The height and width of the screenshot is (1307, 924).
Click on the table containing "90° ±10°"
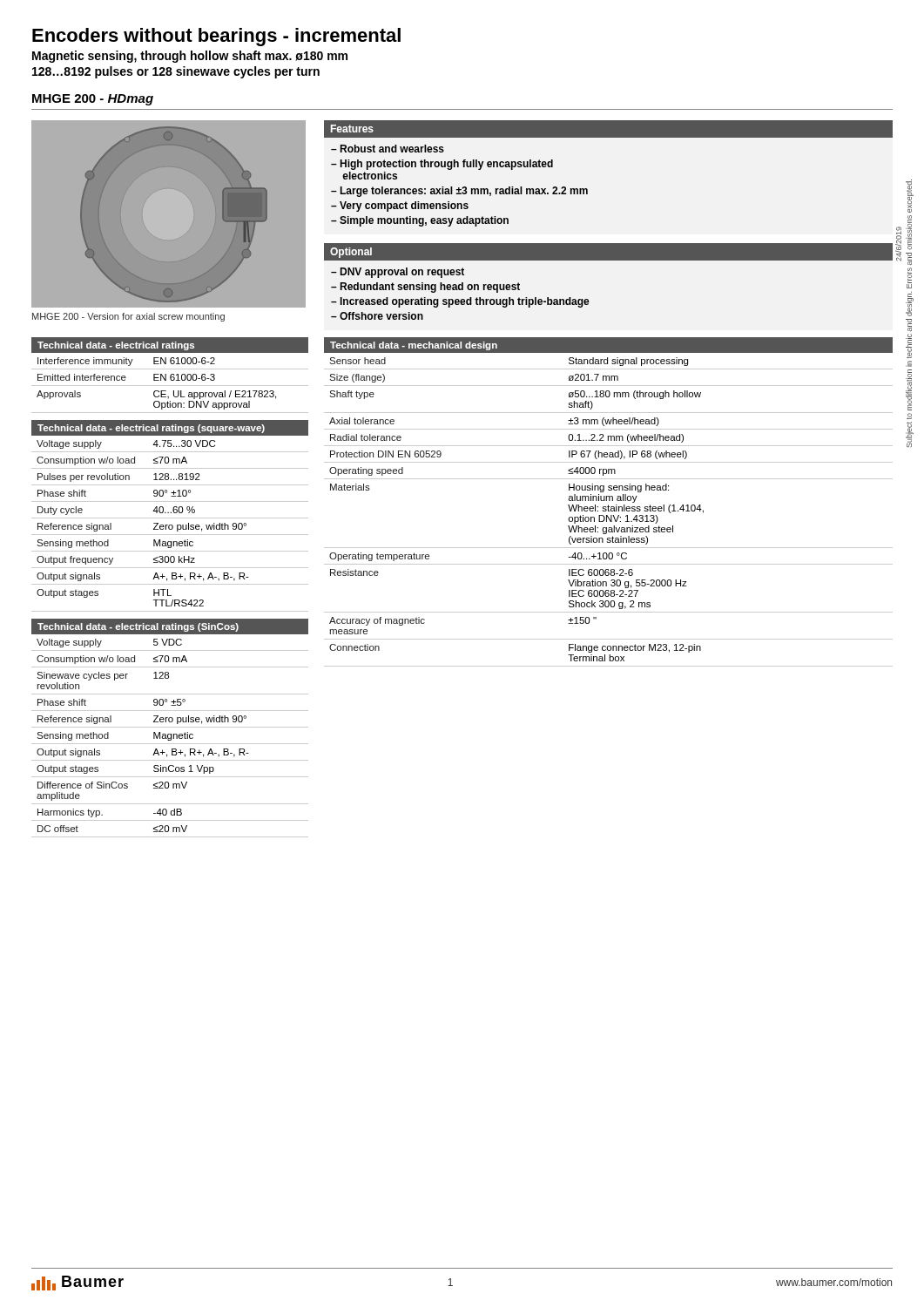pos(170,524)
